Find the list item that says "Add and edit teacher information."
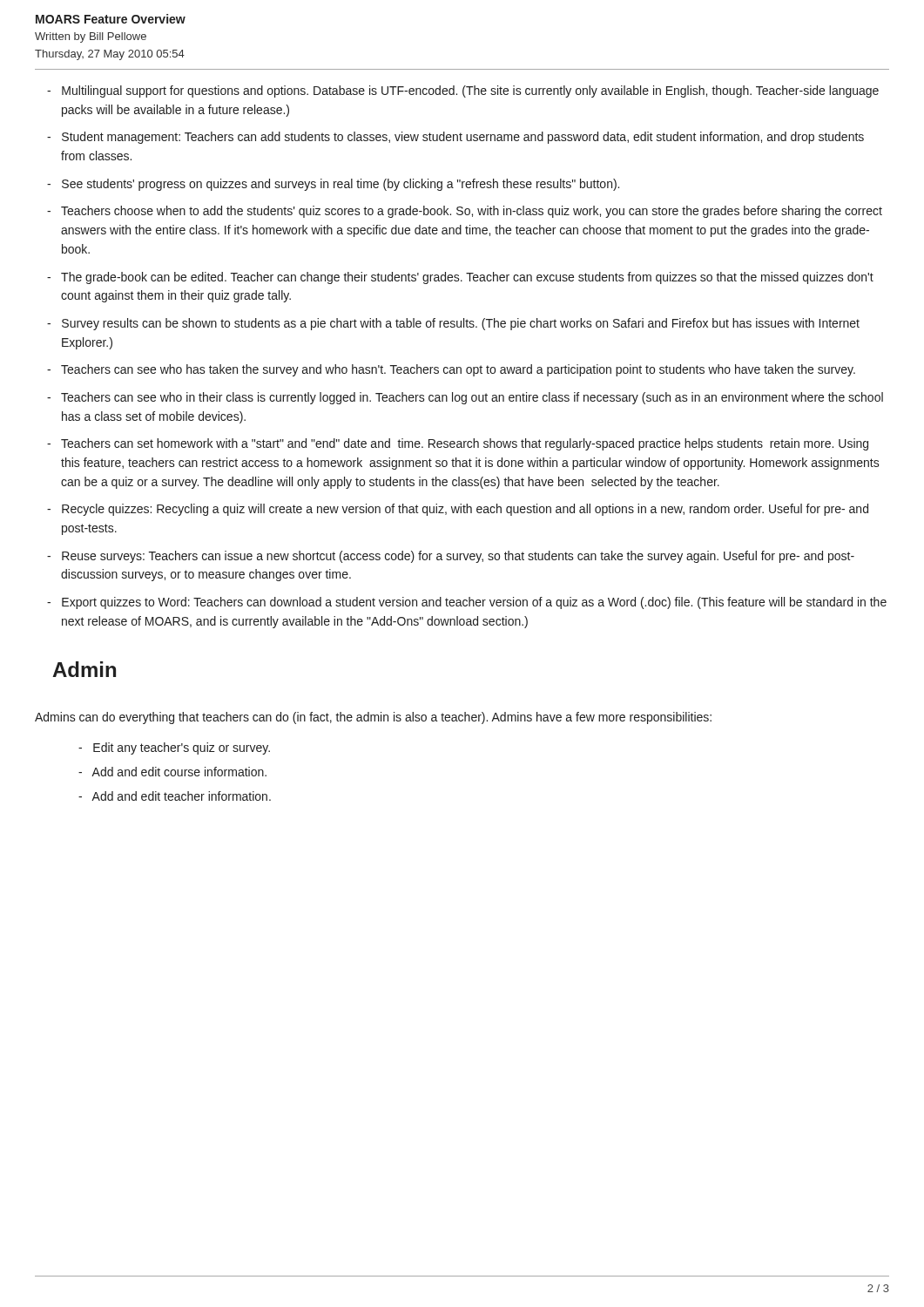 tap(175, 796)
